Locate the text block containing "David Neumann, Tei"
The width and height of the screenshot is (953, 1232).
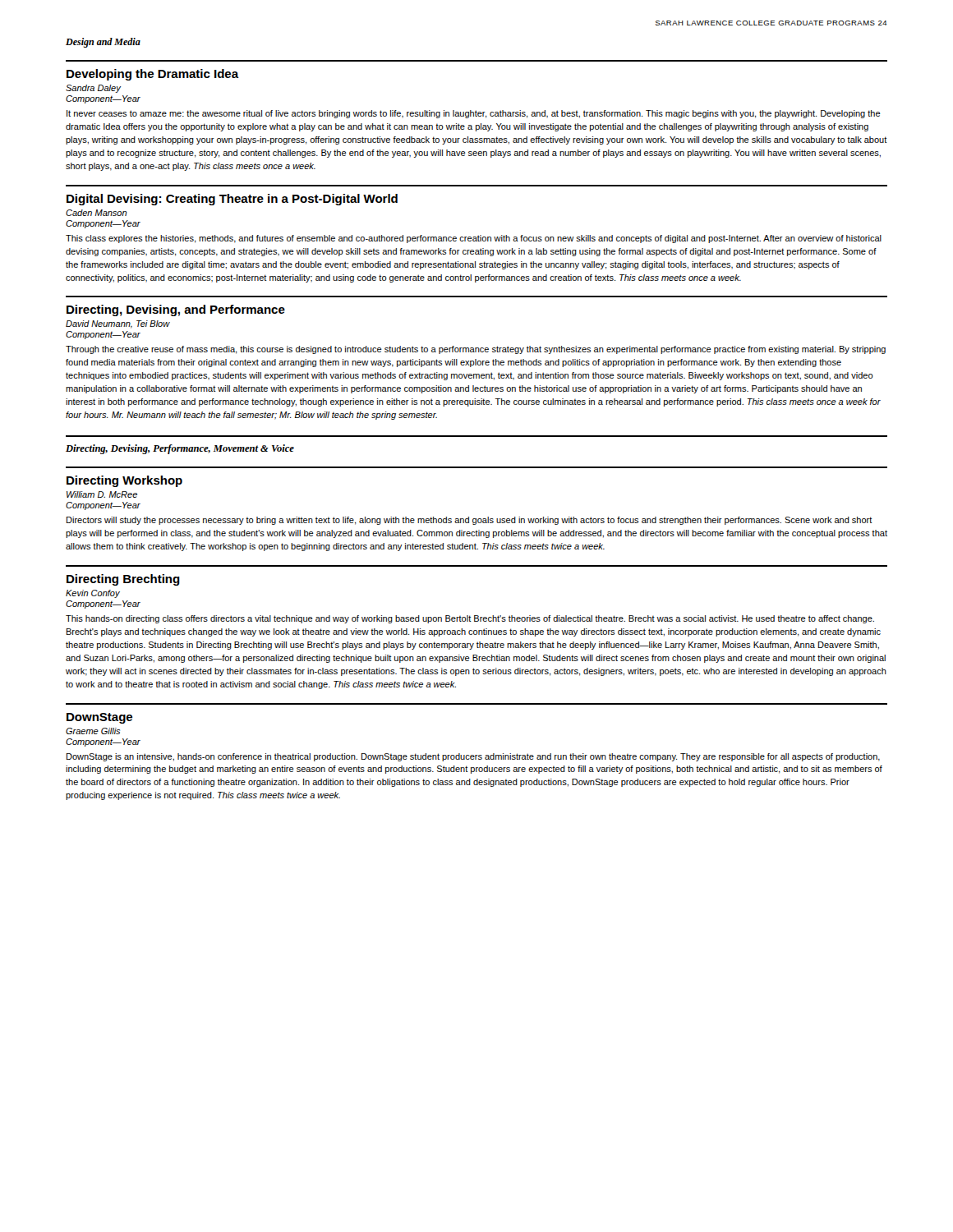(x=118, y=324)
